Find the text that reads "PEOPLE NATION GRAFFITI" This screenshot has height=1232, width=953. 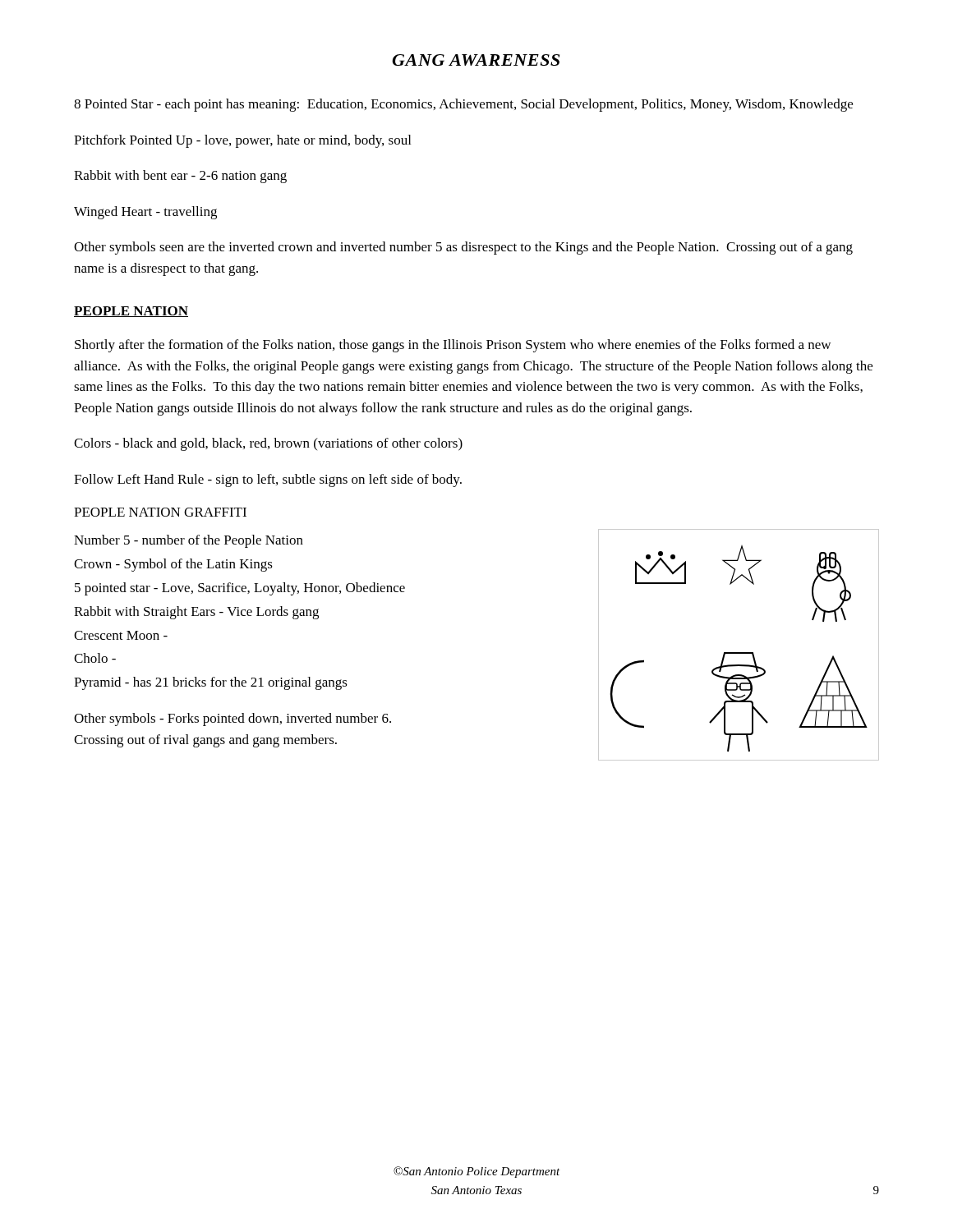(x=160, y=512)
